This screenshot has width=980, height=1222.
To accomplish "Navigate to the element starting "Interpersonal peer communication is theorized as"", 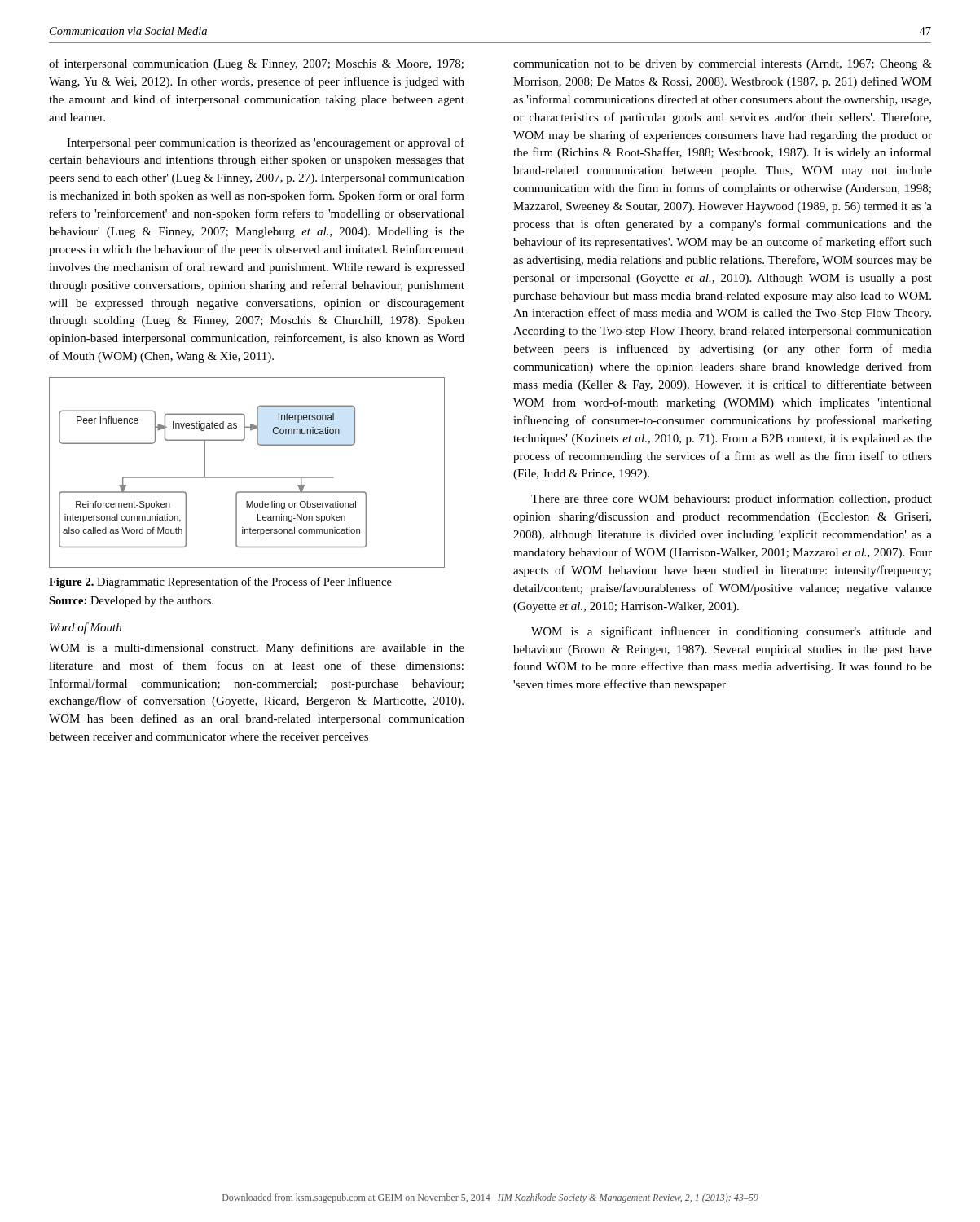I will pyautogui.click(x=257, y=250).
